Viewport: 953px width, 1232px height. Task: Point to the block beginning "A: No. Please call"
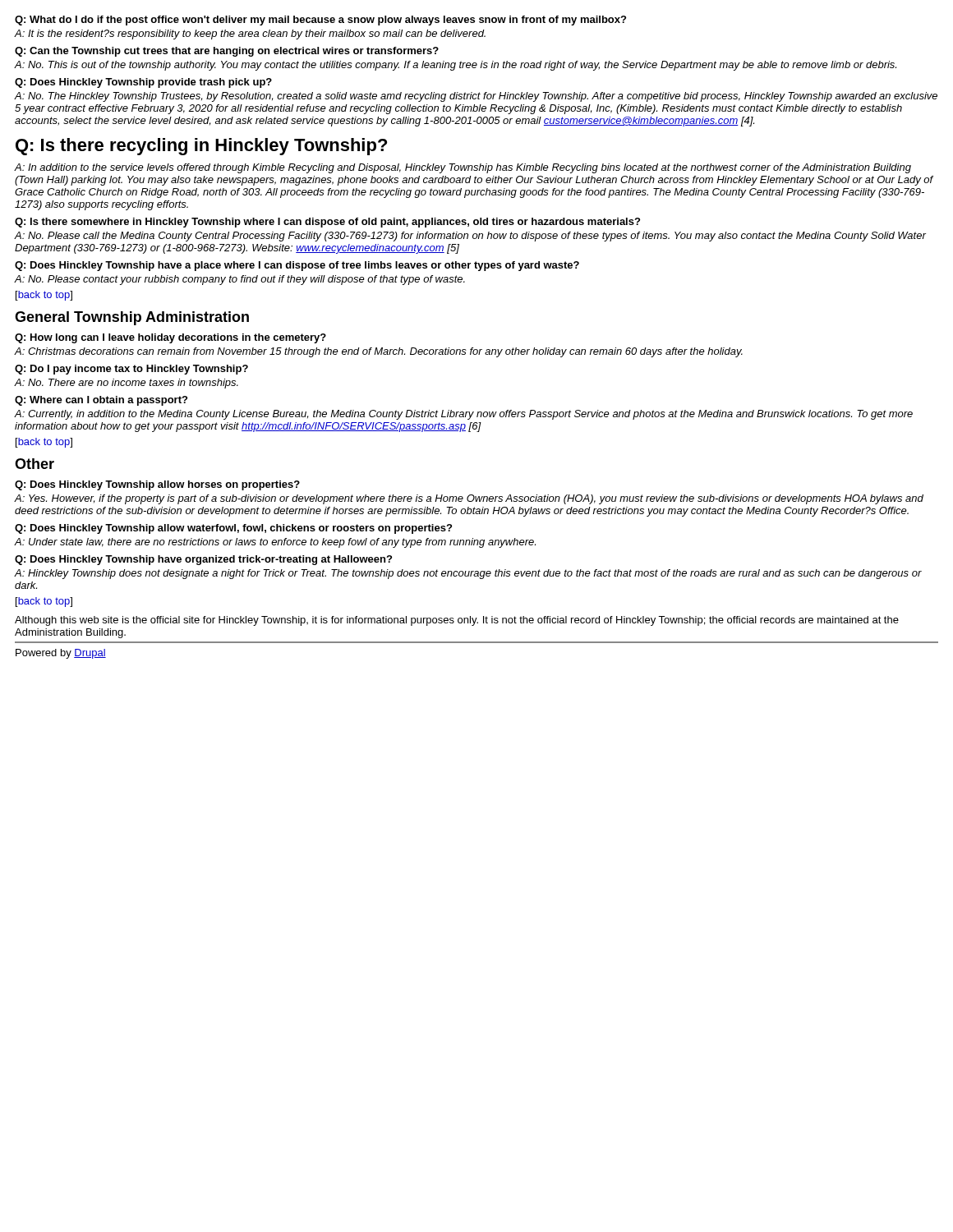point(470,241)
